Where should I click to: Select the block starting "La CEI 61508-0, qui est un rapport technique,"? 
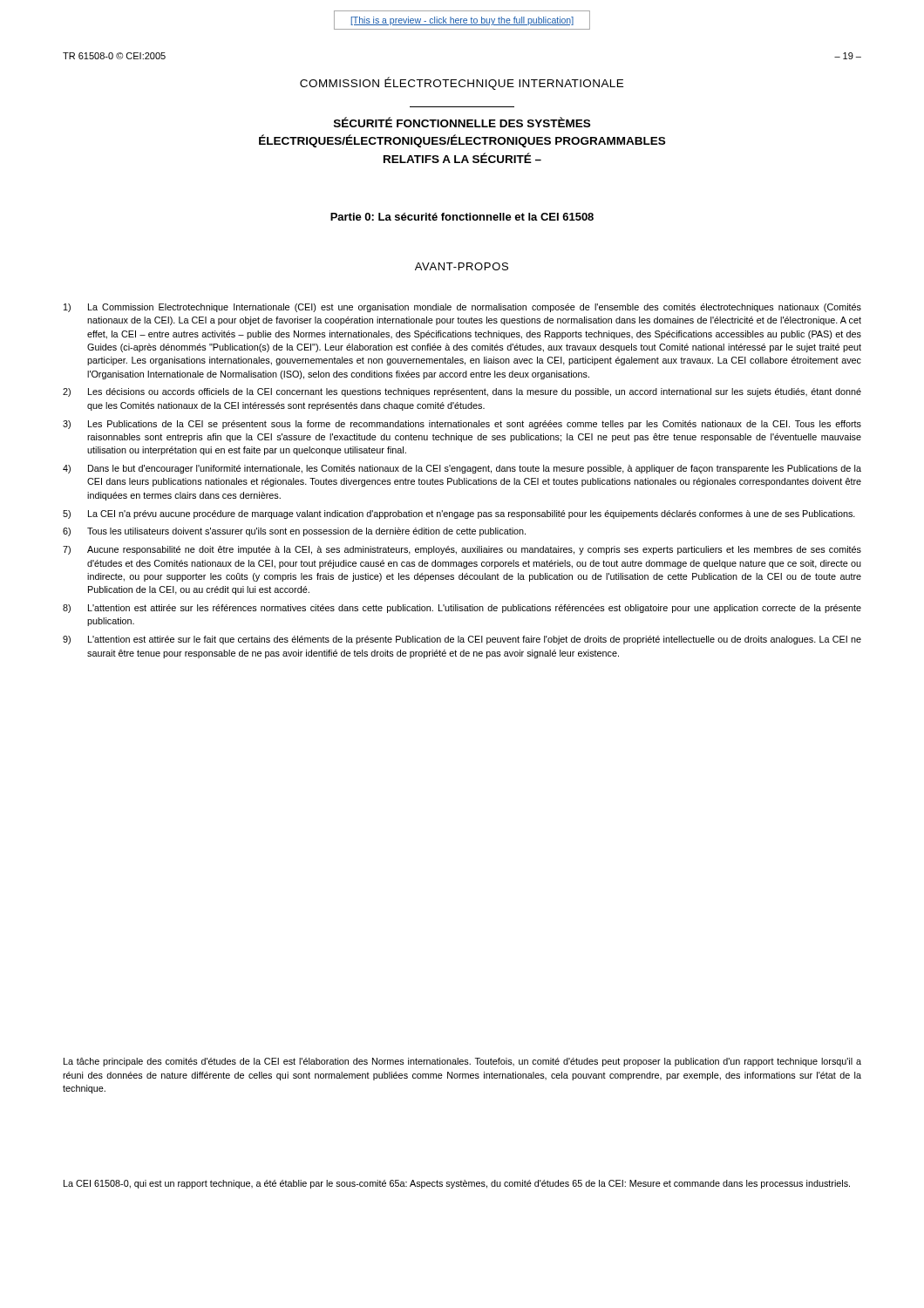pos(457,1183)
